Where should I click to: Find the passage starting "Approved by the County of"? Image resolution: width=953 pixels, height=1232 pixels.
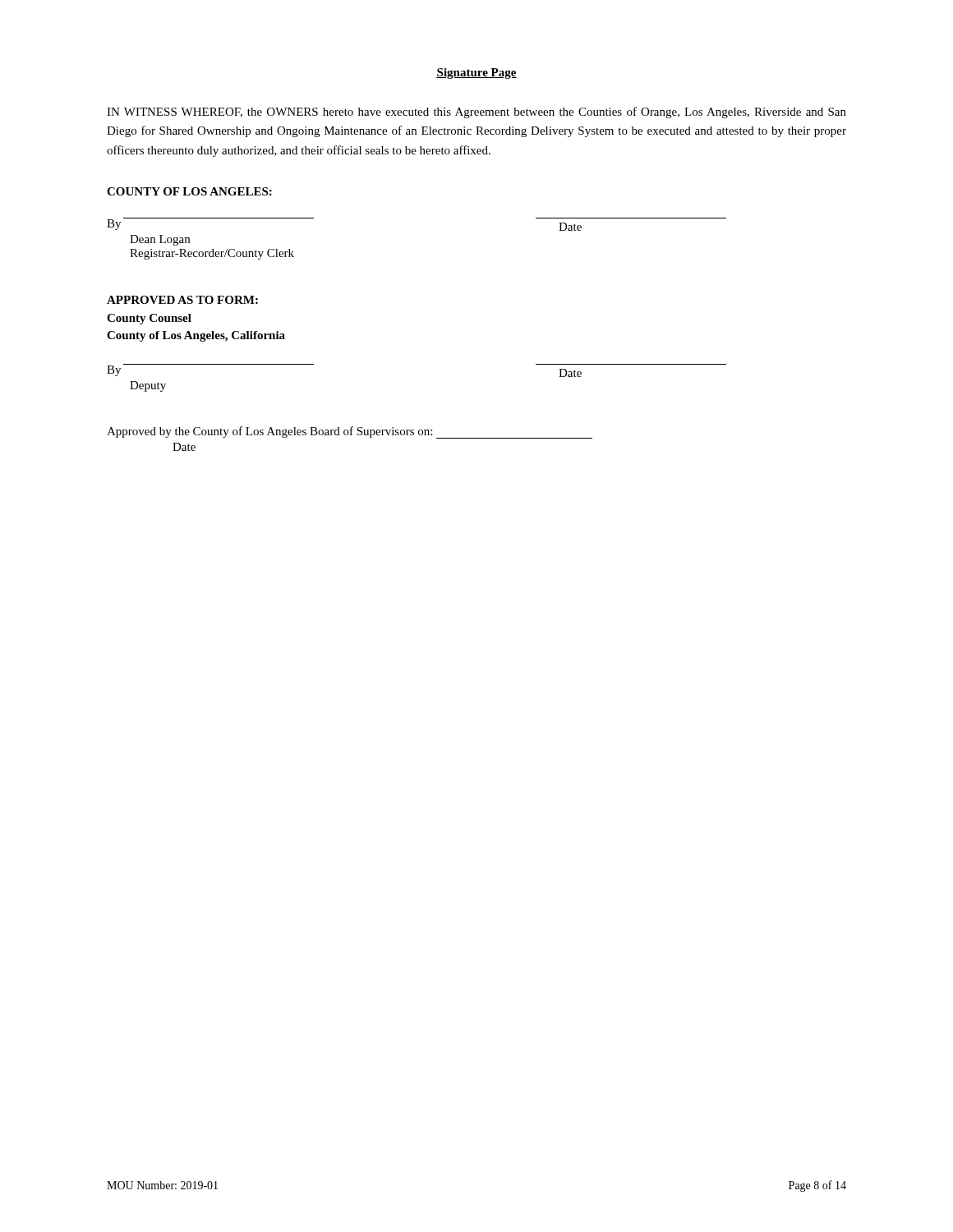point(476,439)
